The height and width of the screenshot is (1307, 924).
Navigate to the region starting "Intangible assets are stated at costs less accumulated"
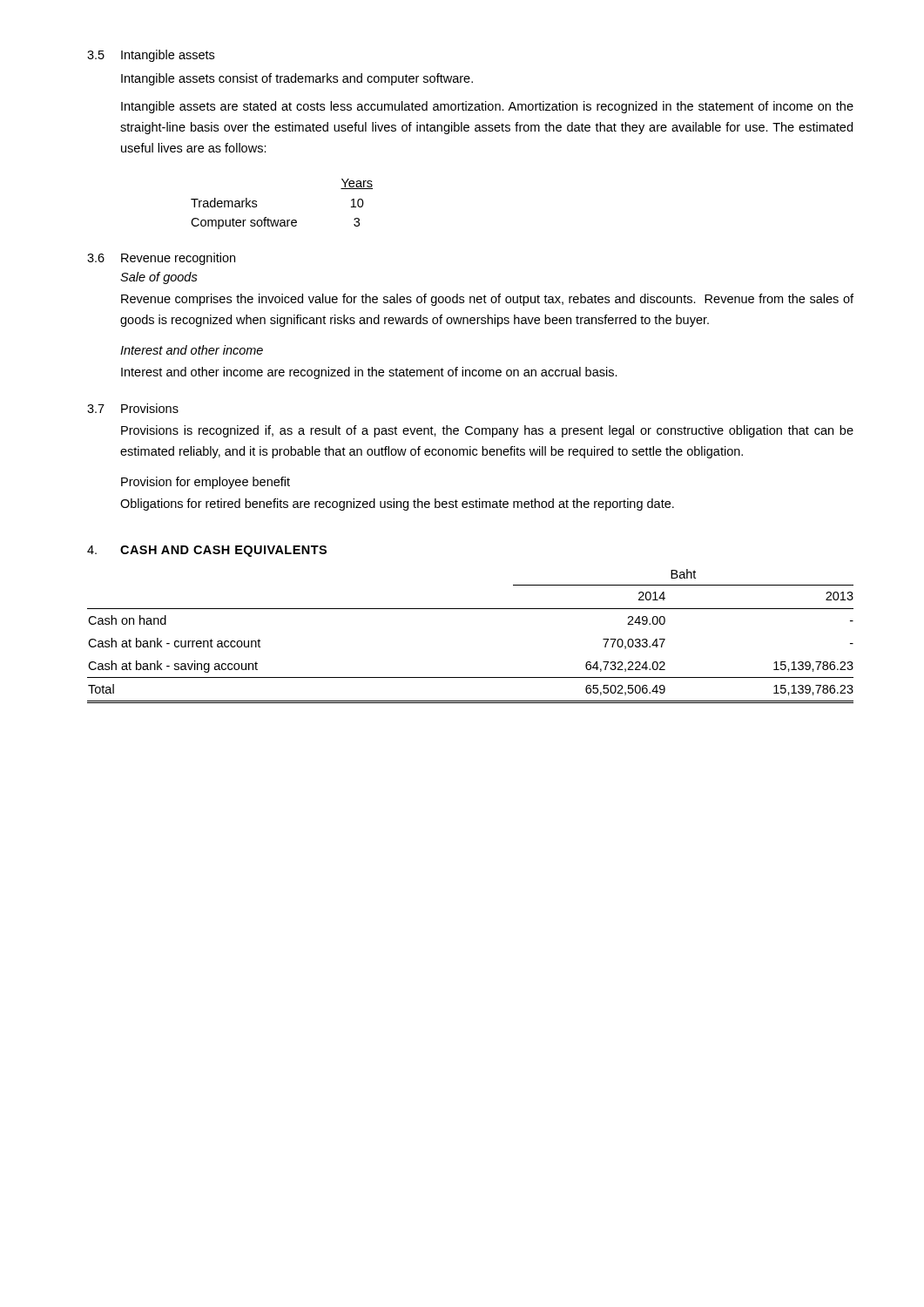(487, 127)
